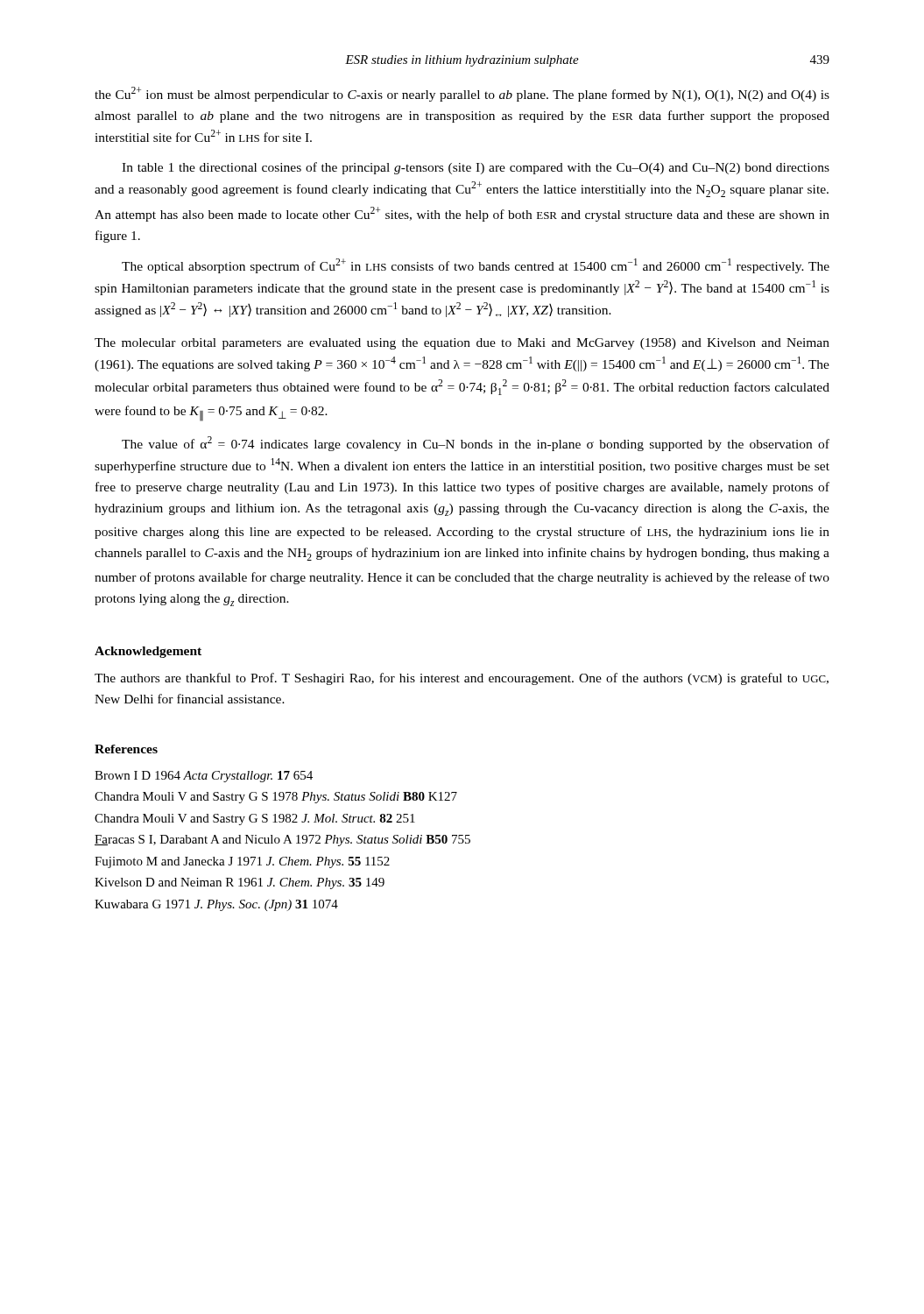
Task: Click on the element starting "The authors are thankful to Prof. T"
Action: [x=462, y=688]
